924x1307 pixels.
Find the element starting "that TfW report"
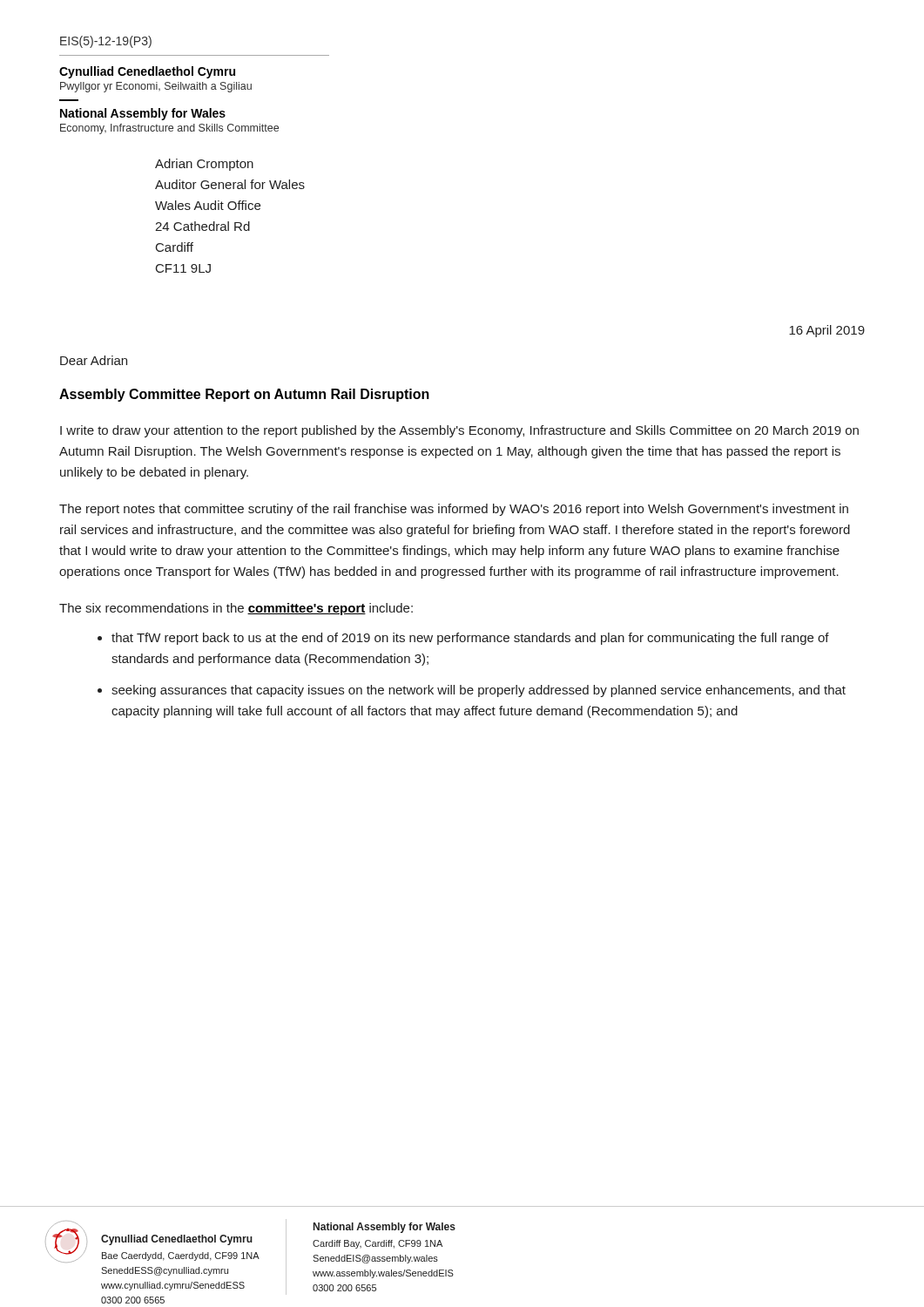[470, 648]
